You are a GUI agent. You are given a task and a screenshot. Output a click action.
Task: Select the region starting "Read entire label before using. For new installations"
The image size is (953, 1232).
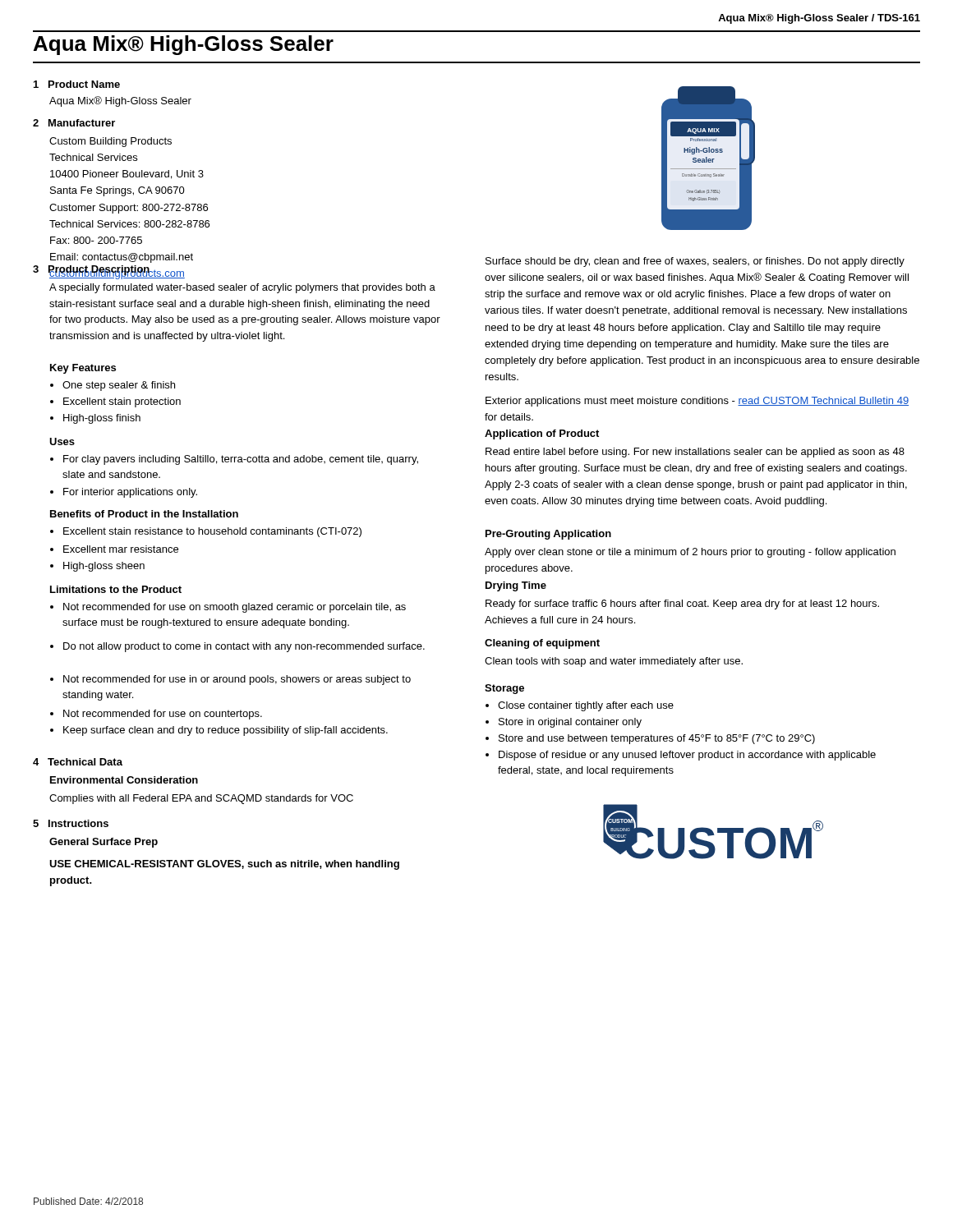click(x=696, y=476)
